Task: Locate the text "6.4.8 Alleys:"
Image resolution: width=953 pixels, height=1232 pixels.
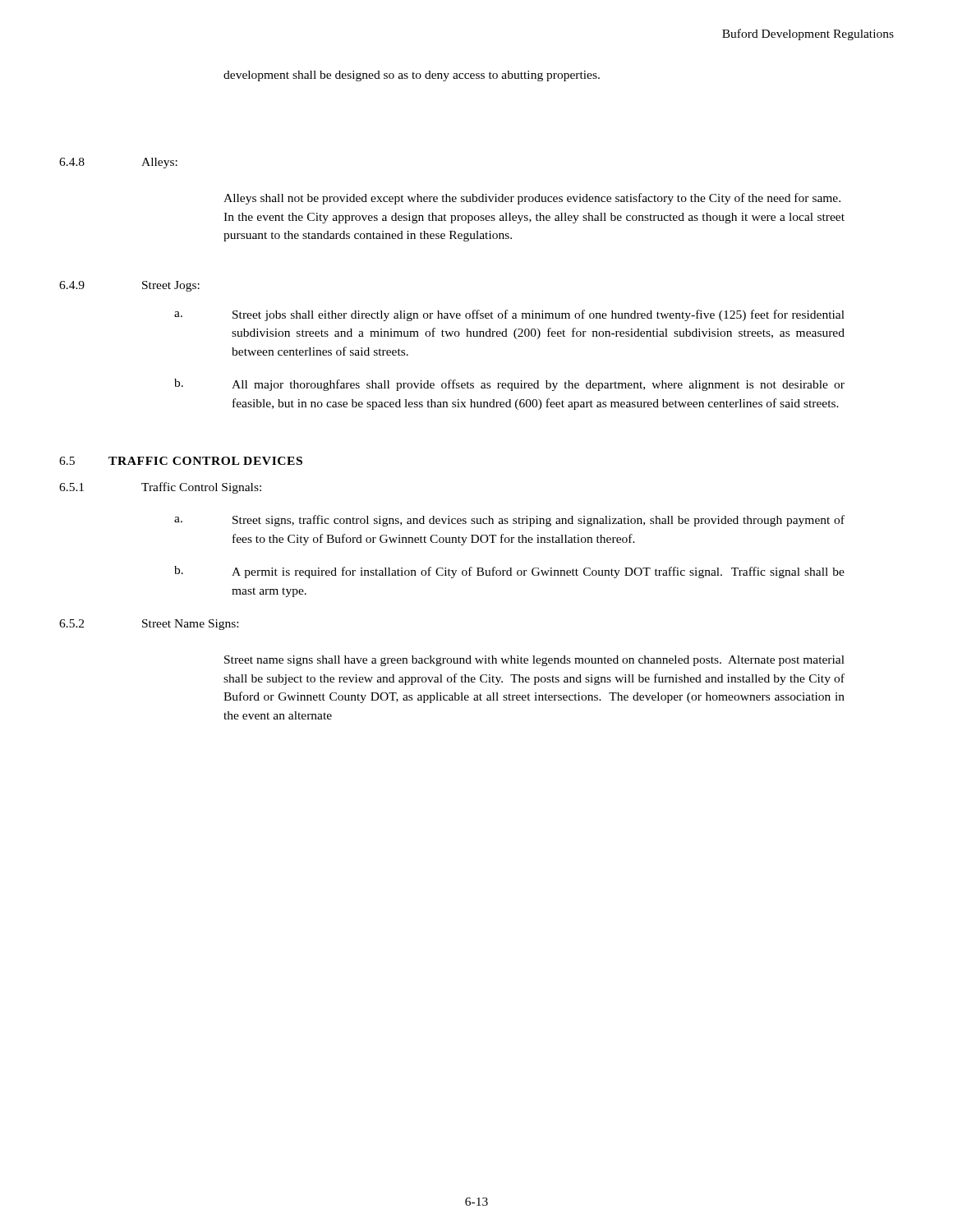Action: point(74,163)
